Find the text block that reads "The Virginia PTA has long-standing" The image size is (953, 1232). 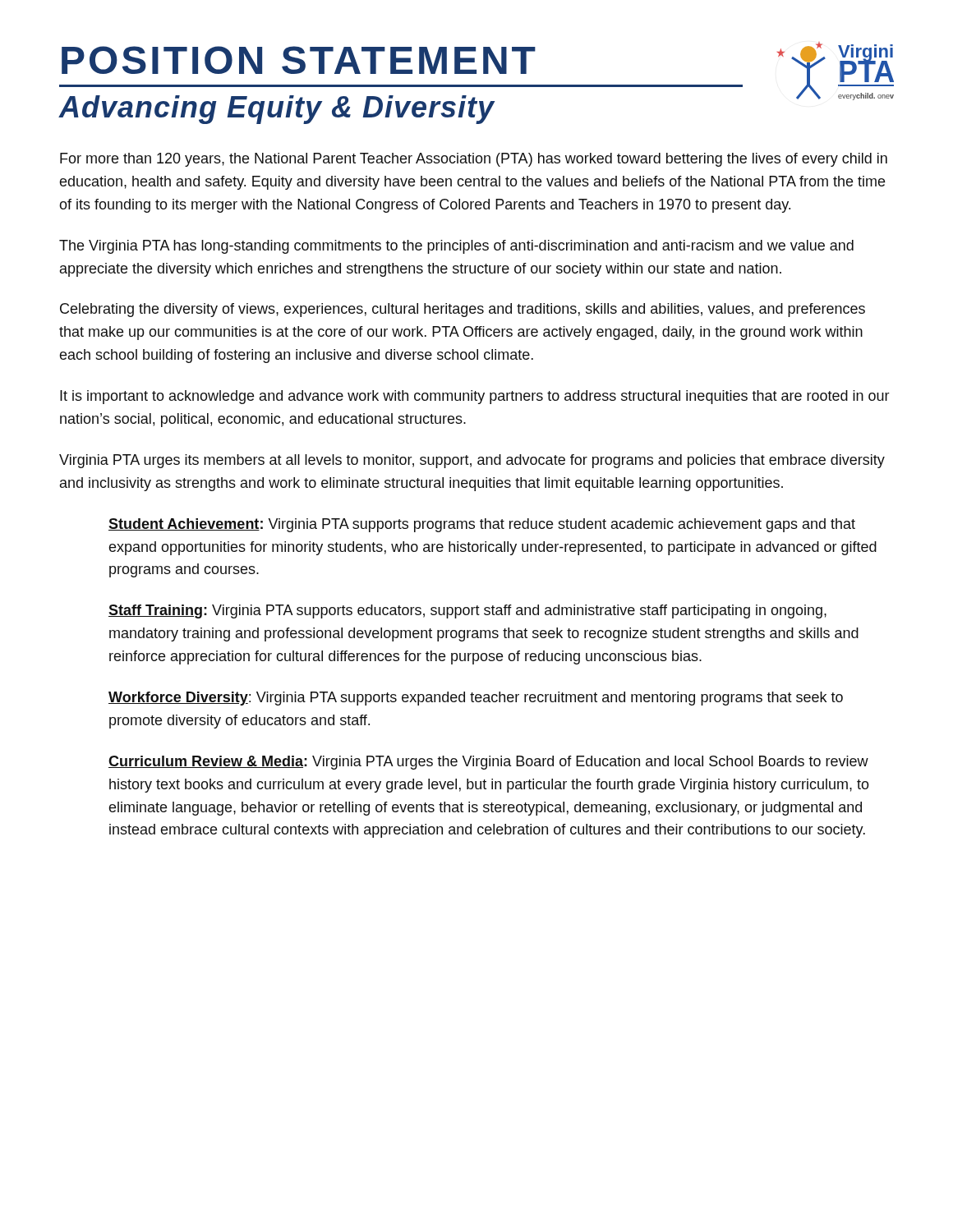click(x=457, y=257)
